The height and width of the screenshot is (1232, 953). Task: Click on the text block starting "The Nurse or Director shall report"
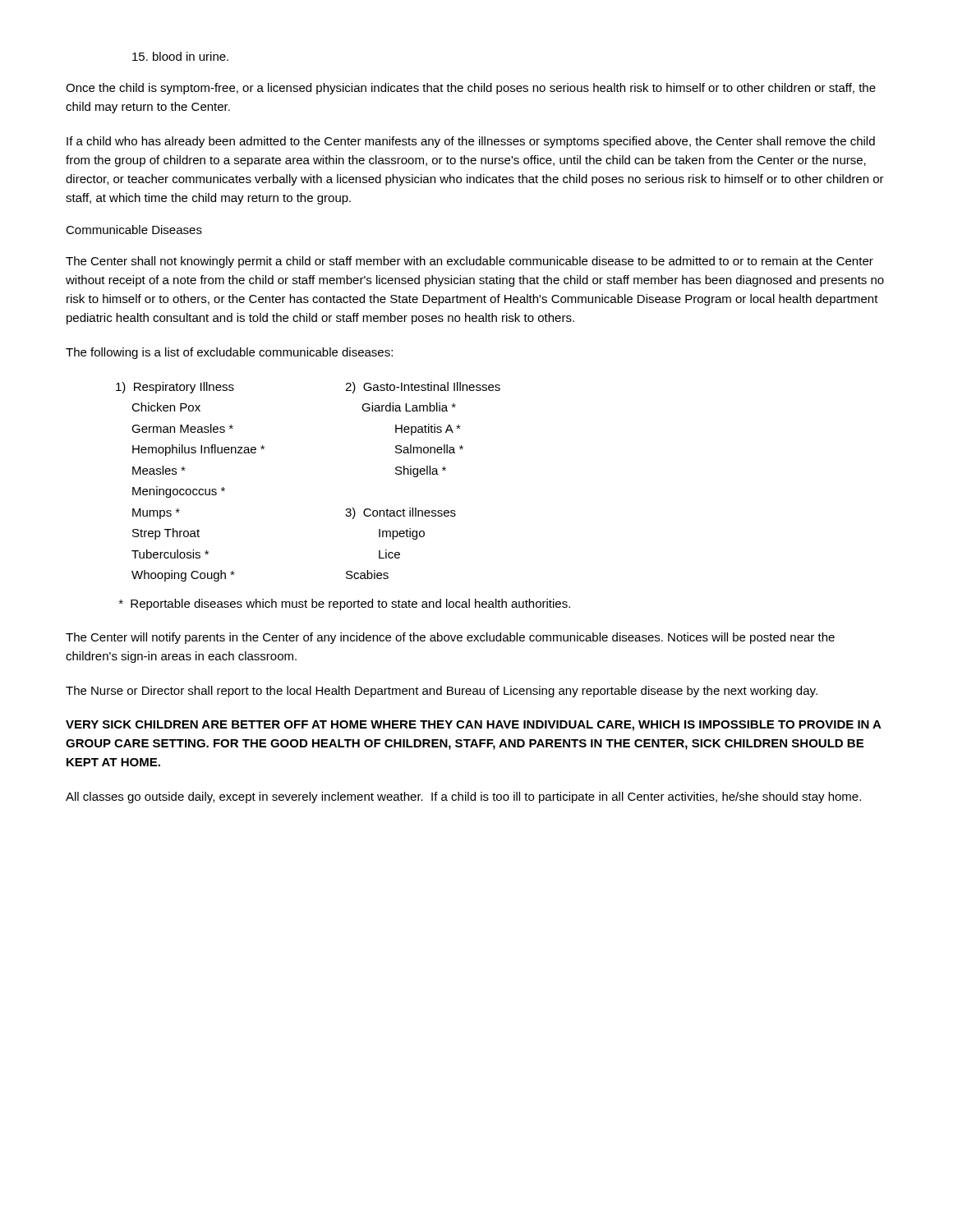(x=442, y=690)
